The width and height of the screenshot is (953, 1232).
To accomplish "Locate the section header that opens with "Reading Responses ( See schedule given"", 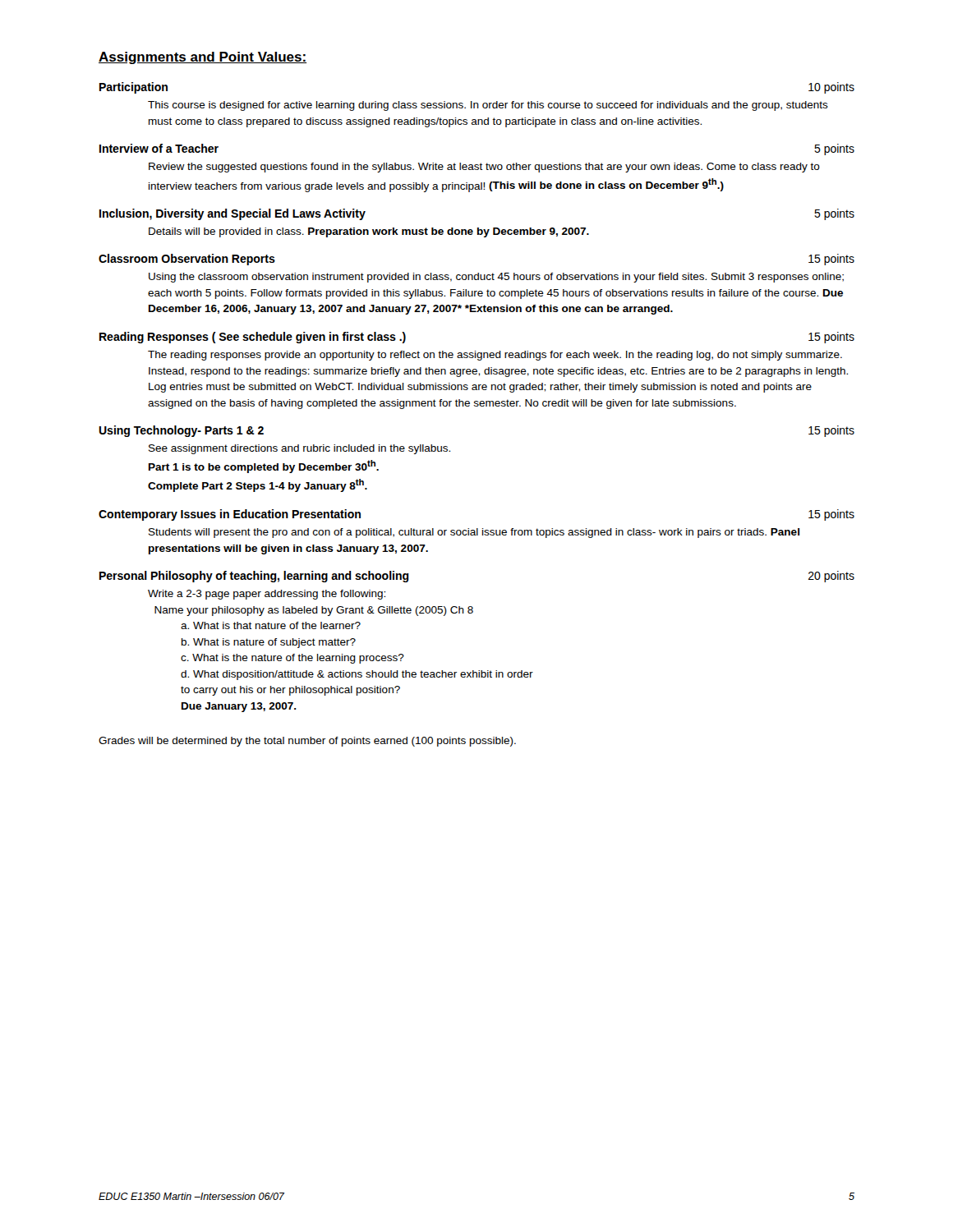I will tap(476, 371).
